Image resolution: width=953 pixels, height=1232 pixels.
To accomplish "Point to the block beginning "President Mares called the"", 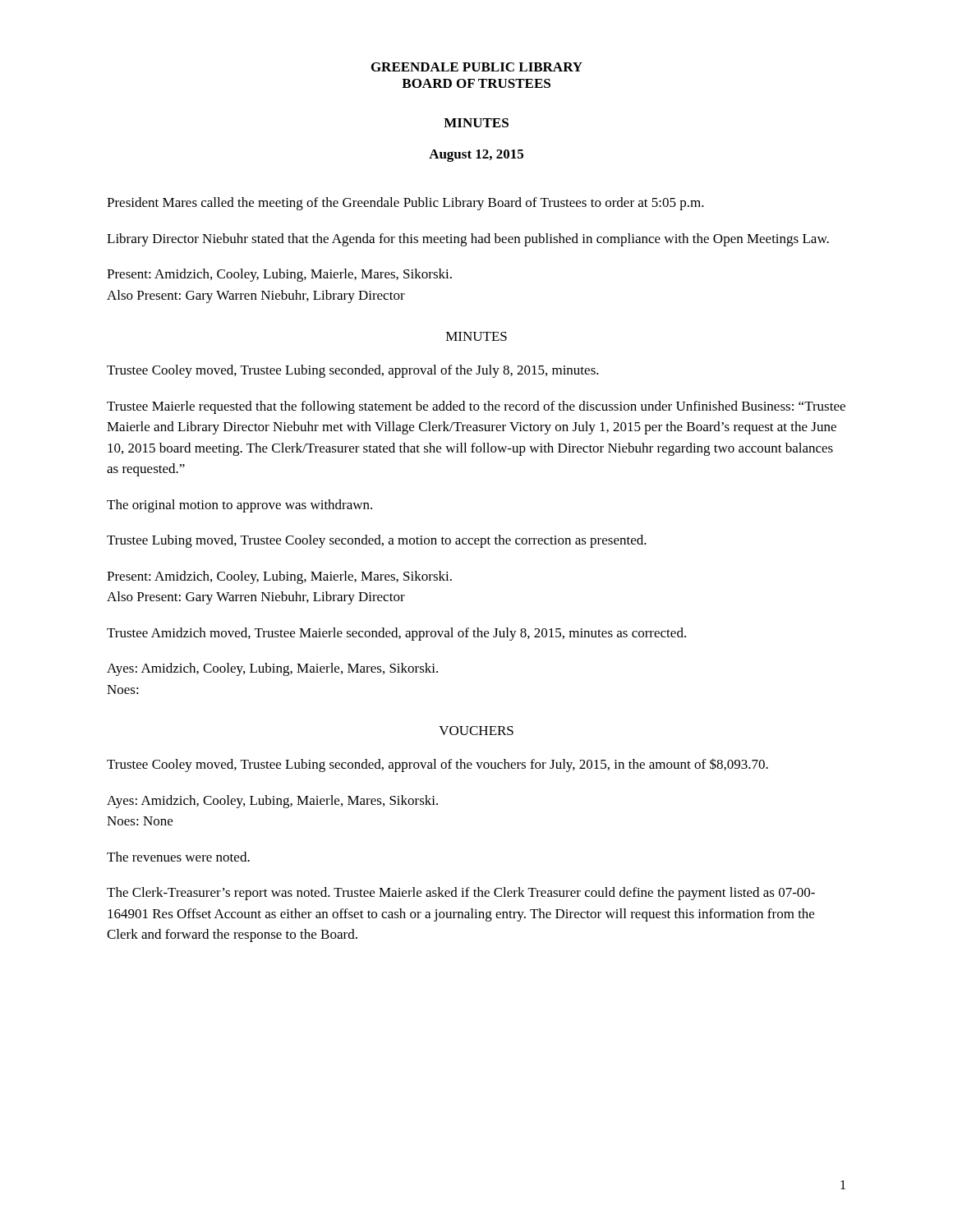I will [x=476, y=203].
